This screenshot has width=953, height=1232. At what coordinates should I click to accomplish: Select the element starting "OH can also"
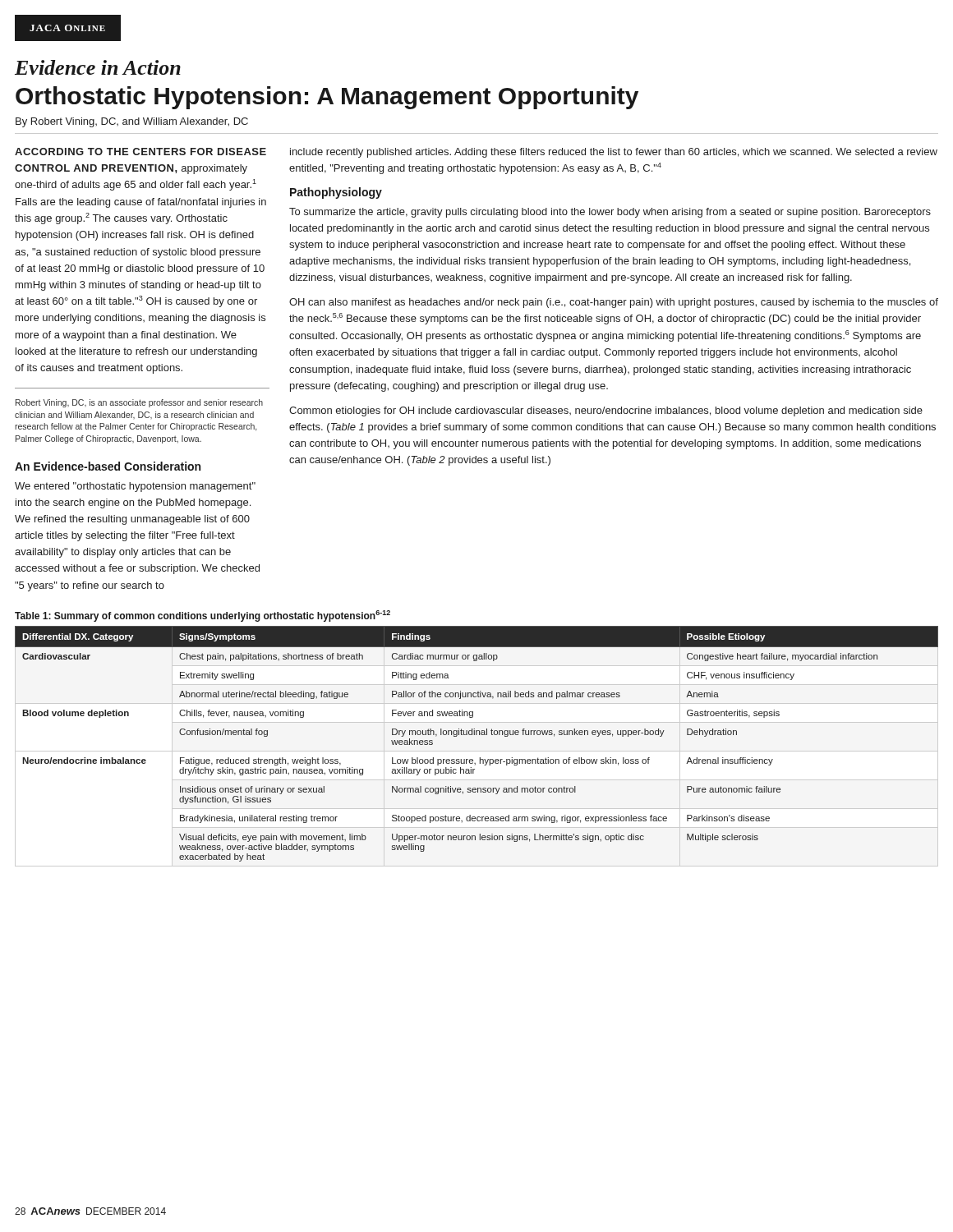coord(614,344)
